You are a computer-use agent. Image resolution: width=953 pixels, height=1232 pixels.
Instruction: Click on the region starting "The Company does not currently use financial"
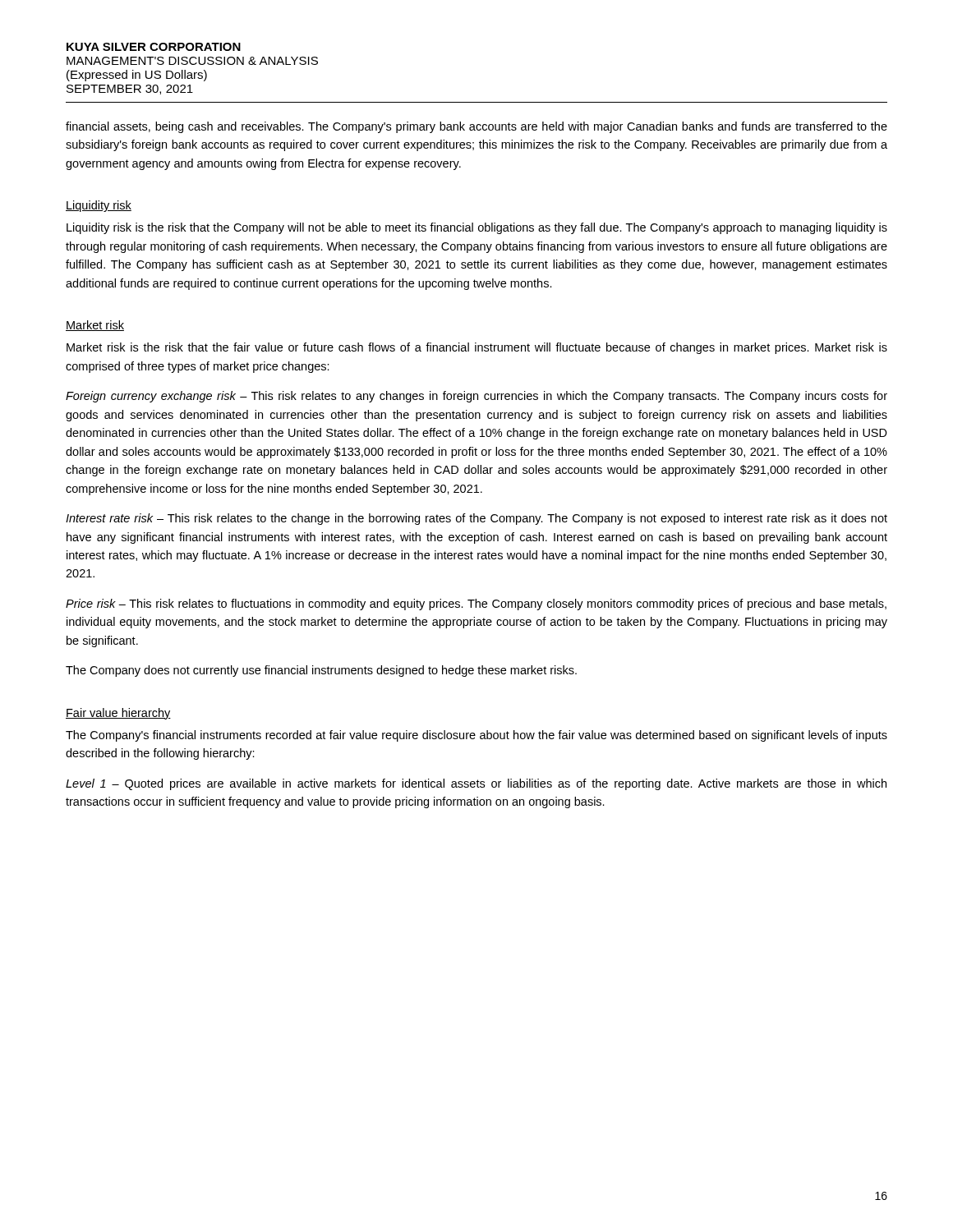[322, 670]
